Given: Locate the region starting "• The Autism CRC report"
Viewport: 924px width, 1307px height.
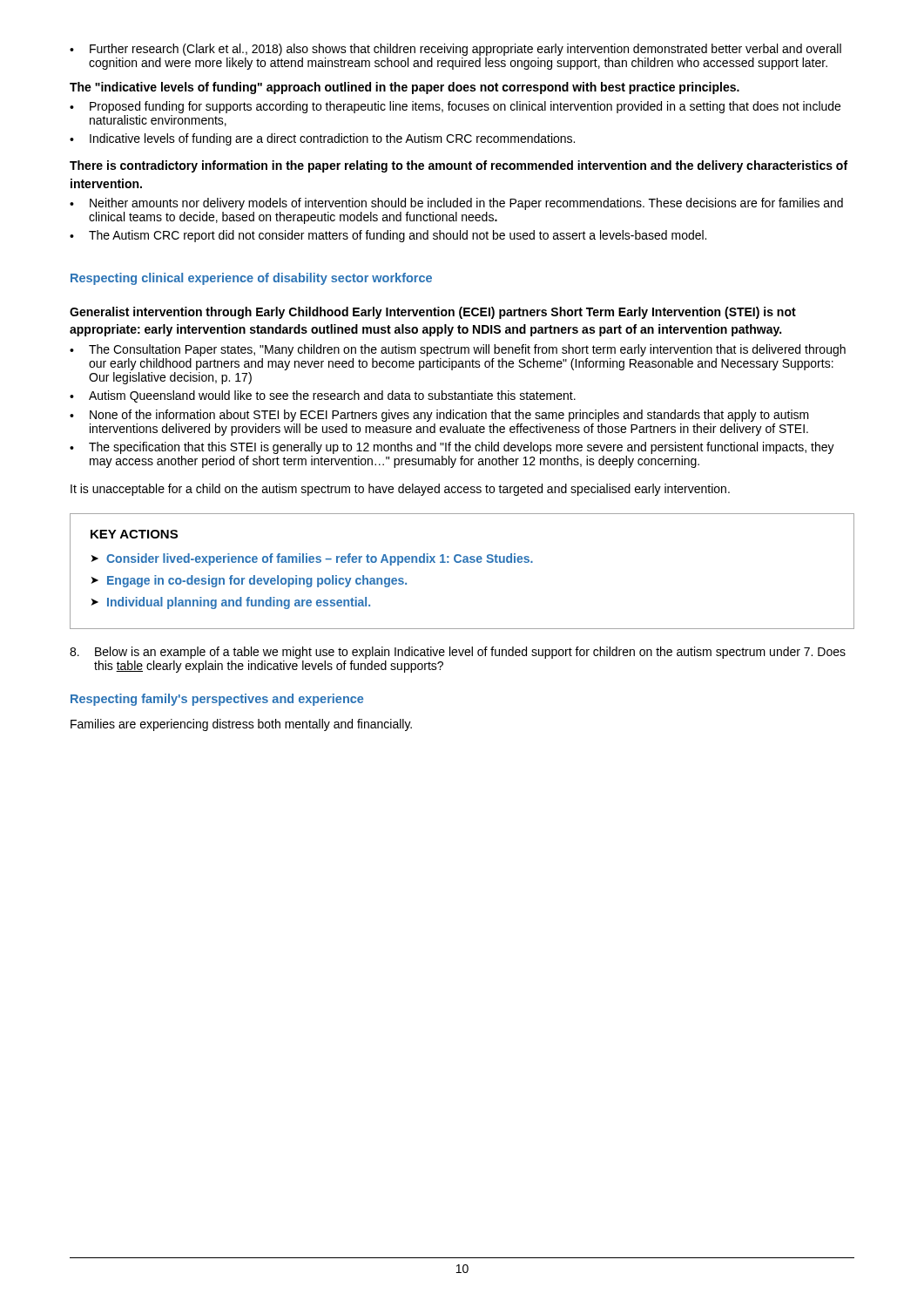Looking at the screenshot, I should click(x=389, y=236).
